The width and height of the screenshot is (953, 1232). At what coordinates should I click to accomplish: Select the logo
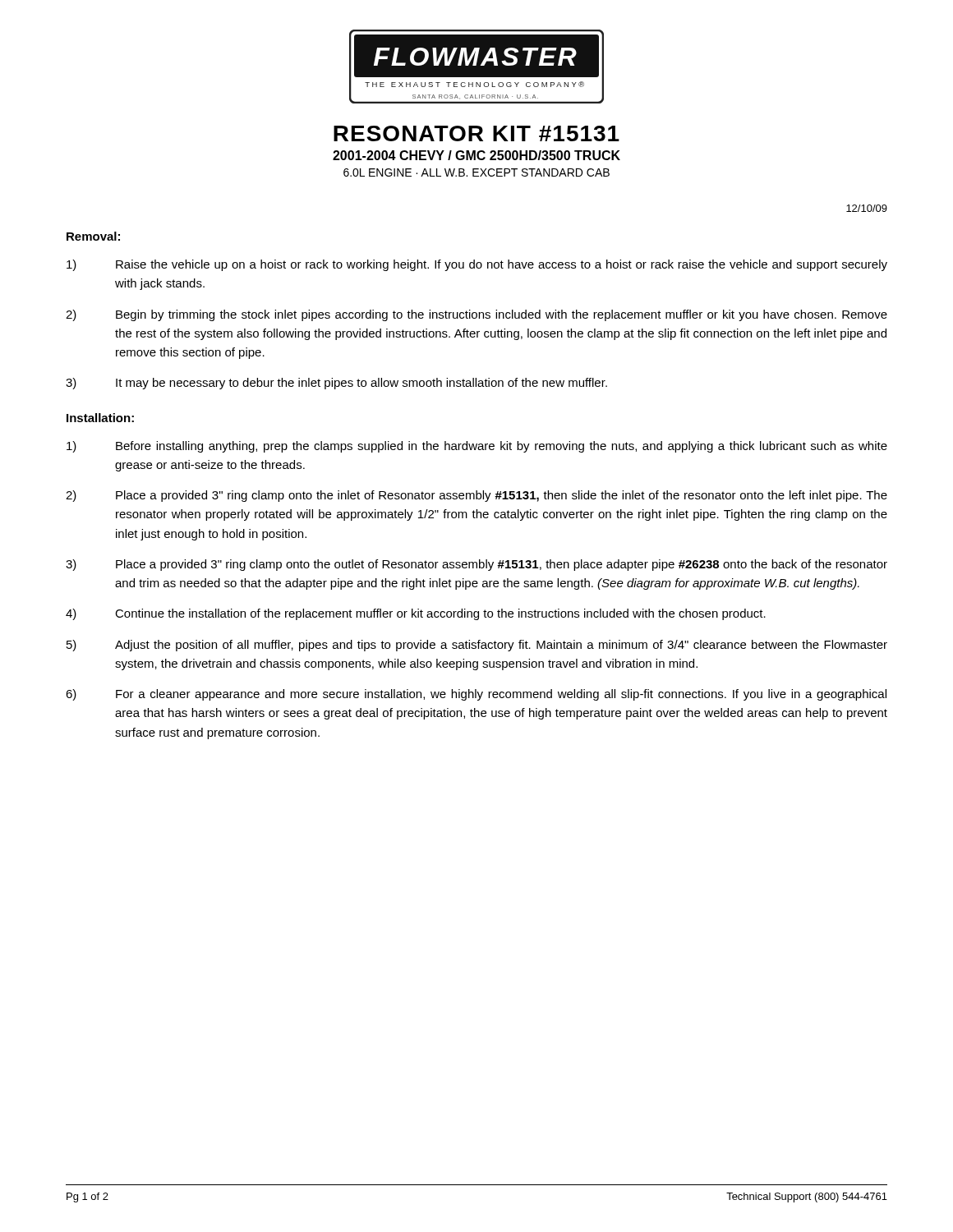click(x=476, y=53)
